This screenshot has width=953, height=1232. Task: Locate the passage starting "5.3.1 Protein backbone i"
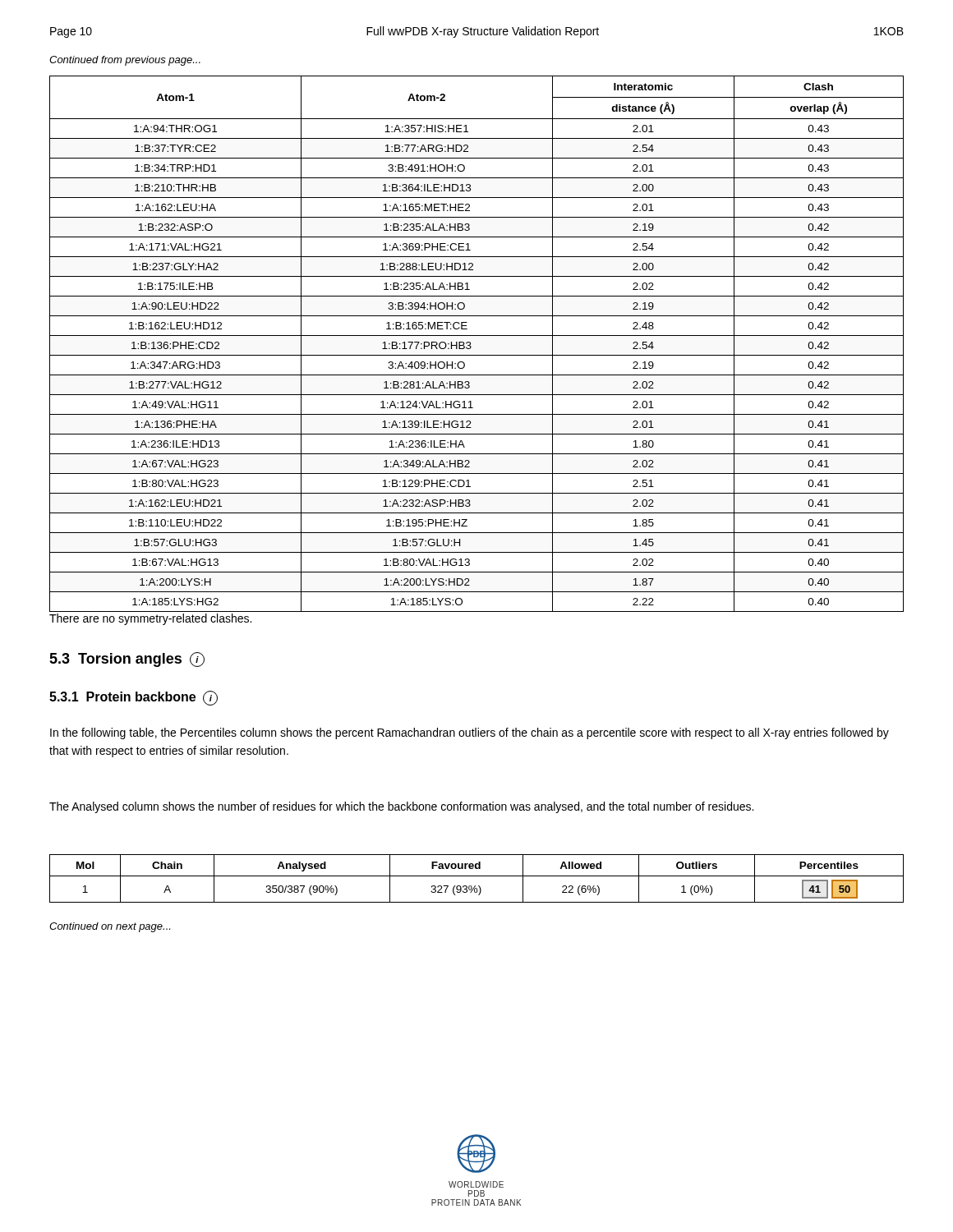(134, 698)
